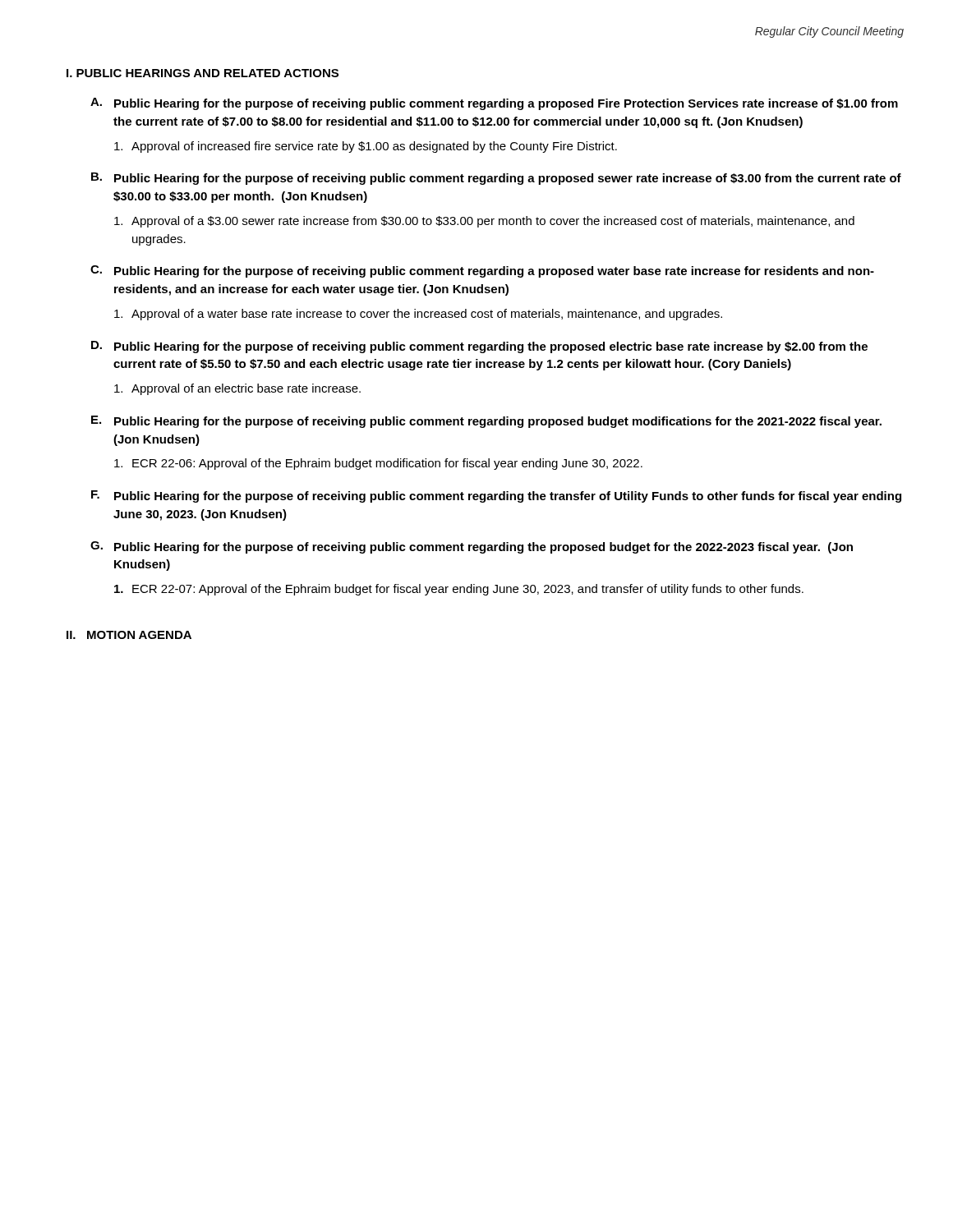Point to the block beginning "E. Public Hearing for the"
The image size is (953, 1232).
coord(486,422)
